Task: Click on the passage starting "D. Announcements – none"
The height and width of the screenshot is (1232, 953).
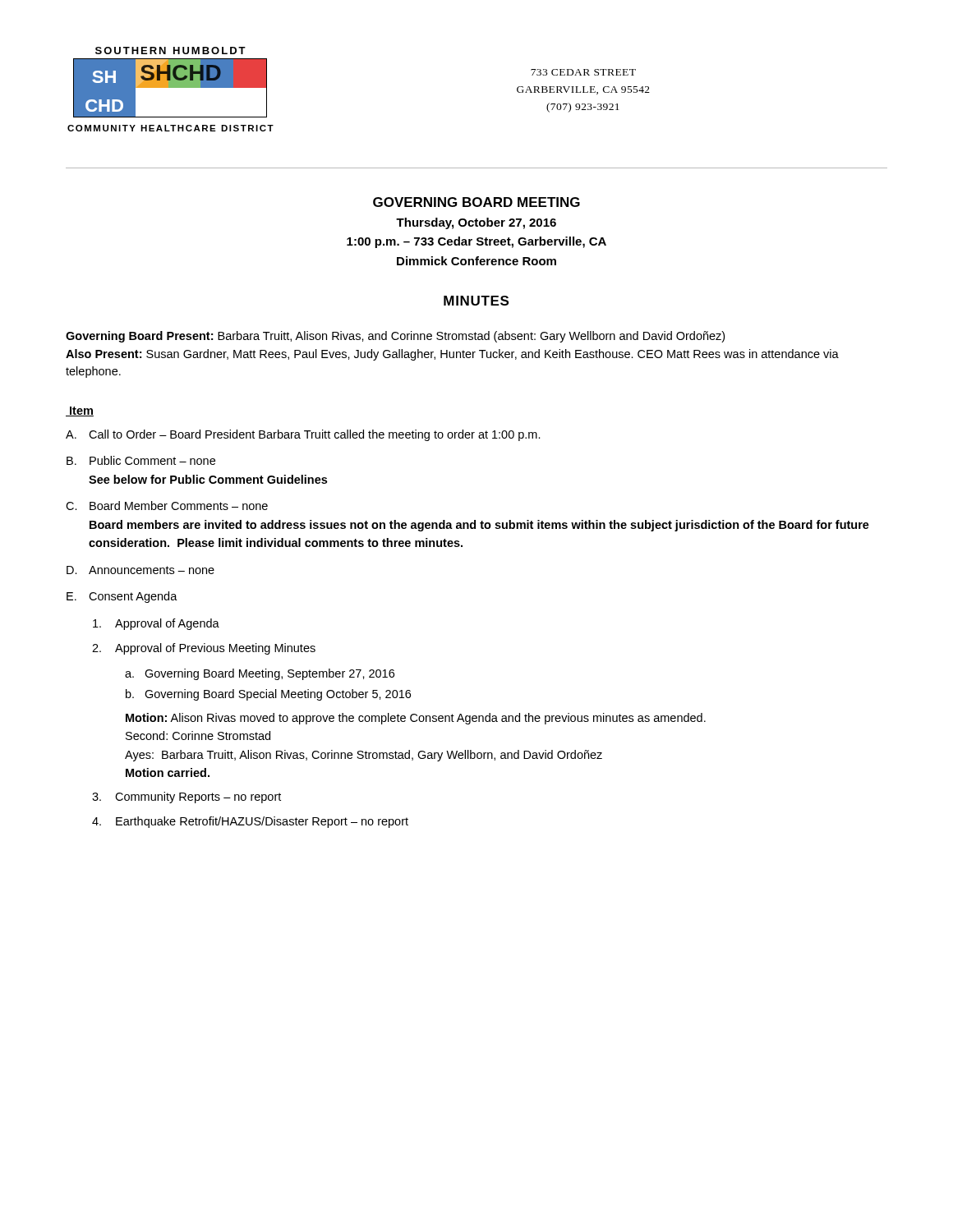Action: (x=140, y=570)
